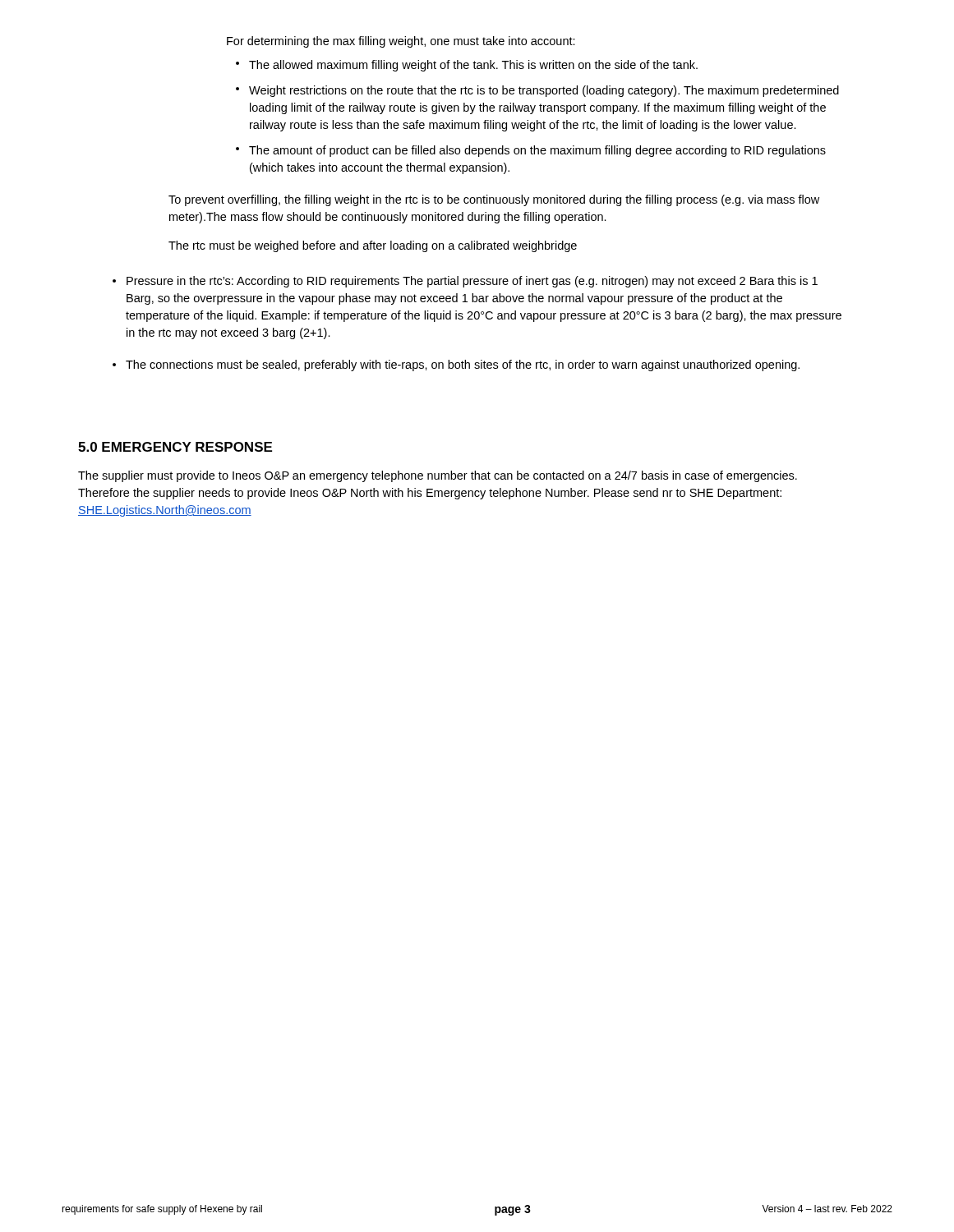
Task: Find the text block that says "The supplier must provide"
Action: click(438, 493)
